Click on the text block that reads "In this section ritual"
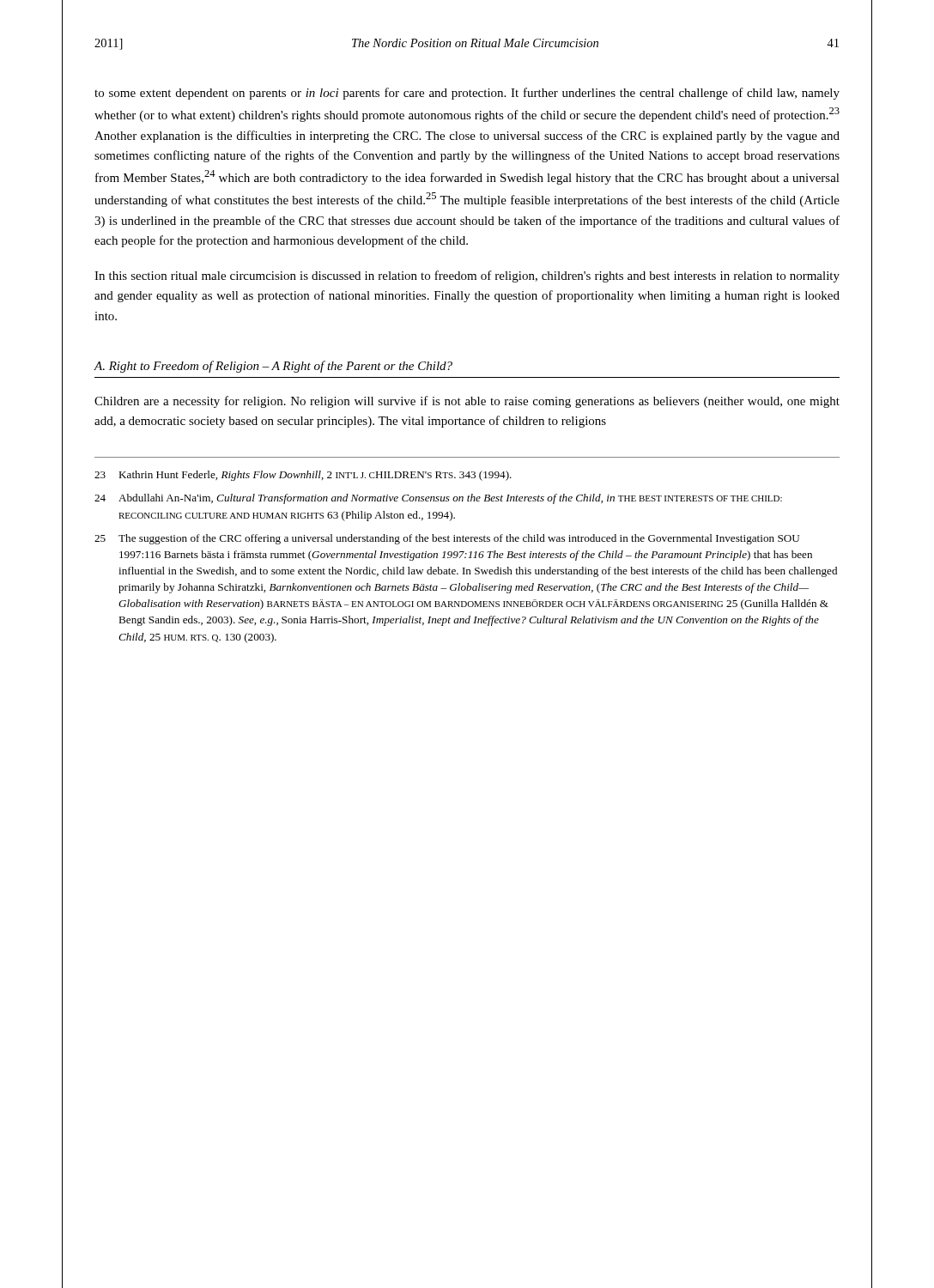Viewport: 934px width, 1288px height. [467, 296]
